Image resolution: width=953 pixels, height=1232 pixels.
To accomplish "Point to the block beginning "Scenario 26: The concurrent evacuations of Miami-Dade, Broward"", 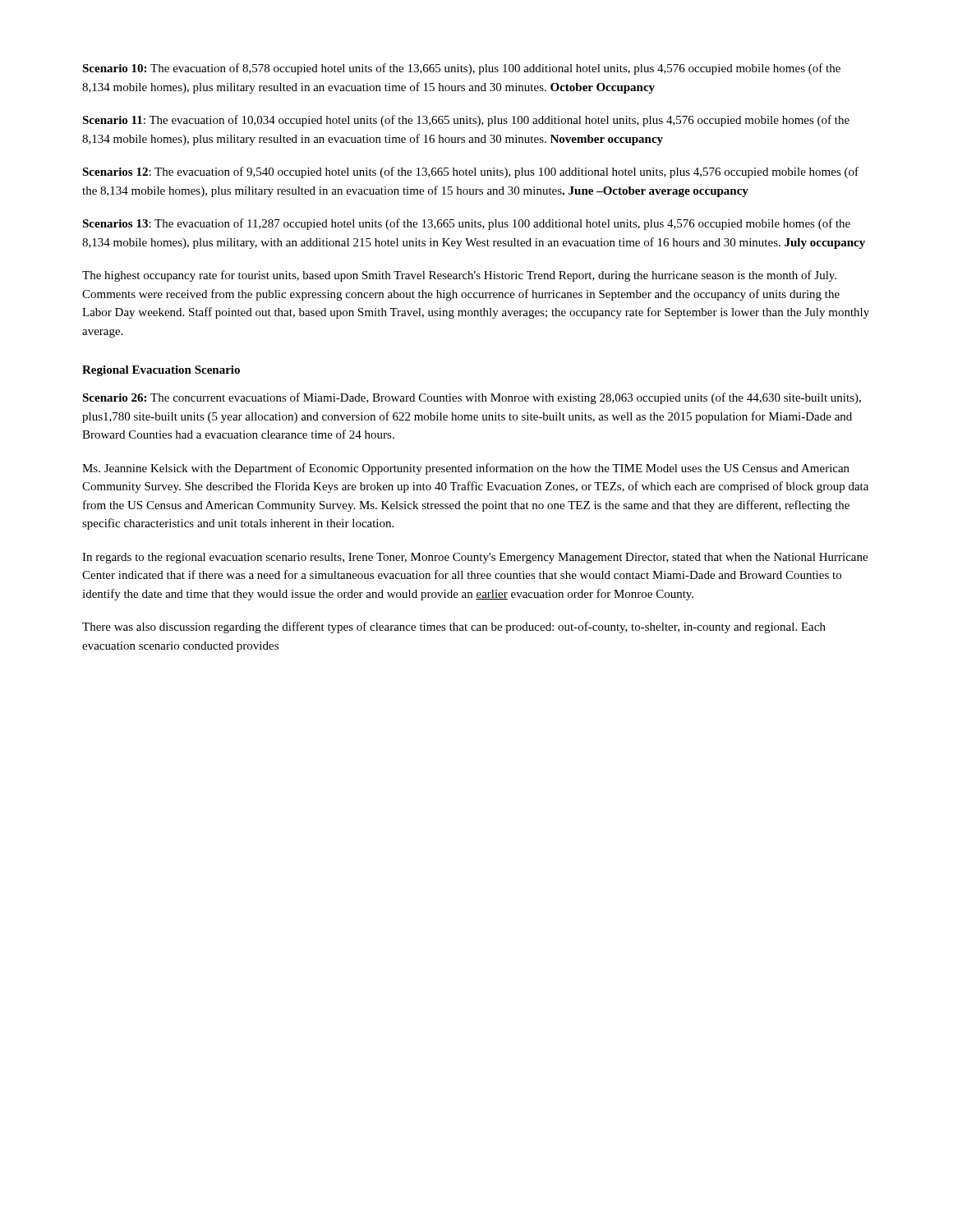I will coord(472,416).
